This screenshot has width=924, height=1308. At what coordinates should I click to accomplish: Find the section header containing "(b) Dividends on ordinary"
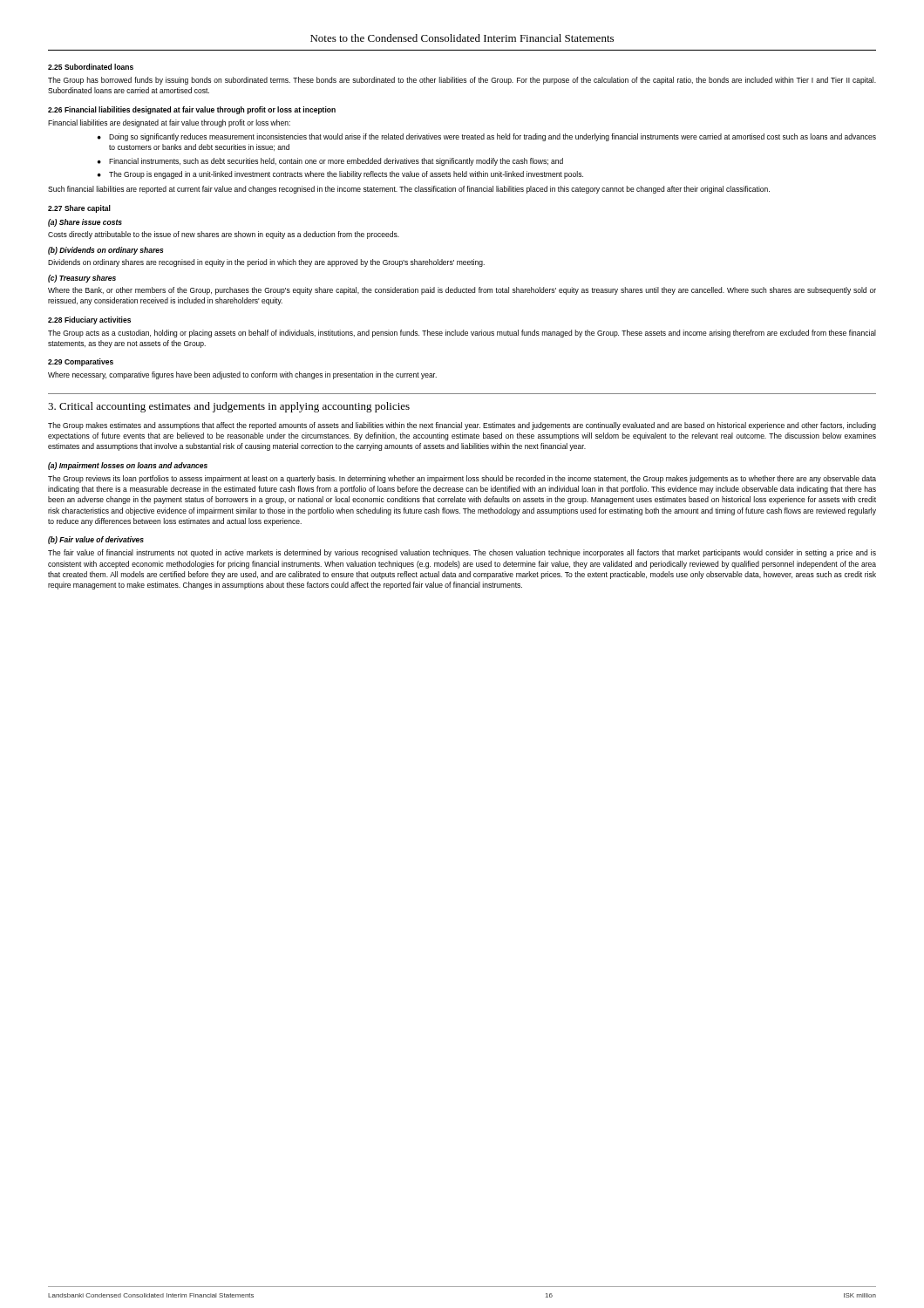coord(106,250)
